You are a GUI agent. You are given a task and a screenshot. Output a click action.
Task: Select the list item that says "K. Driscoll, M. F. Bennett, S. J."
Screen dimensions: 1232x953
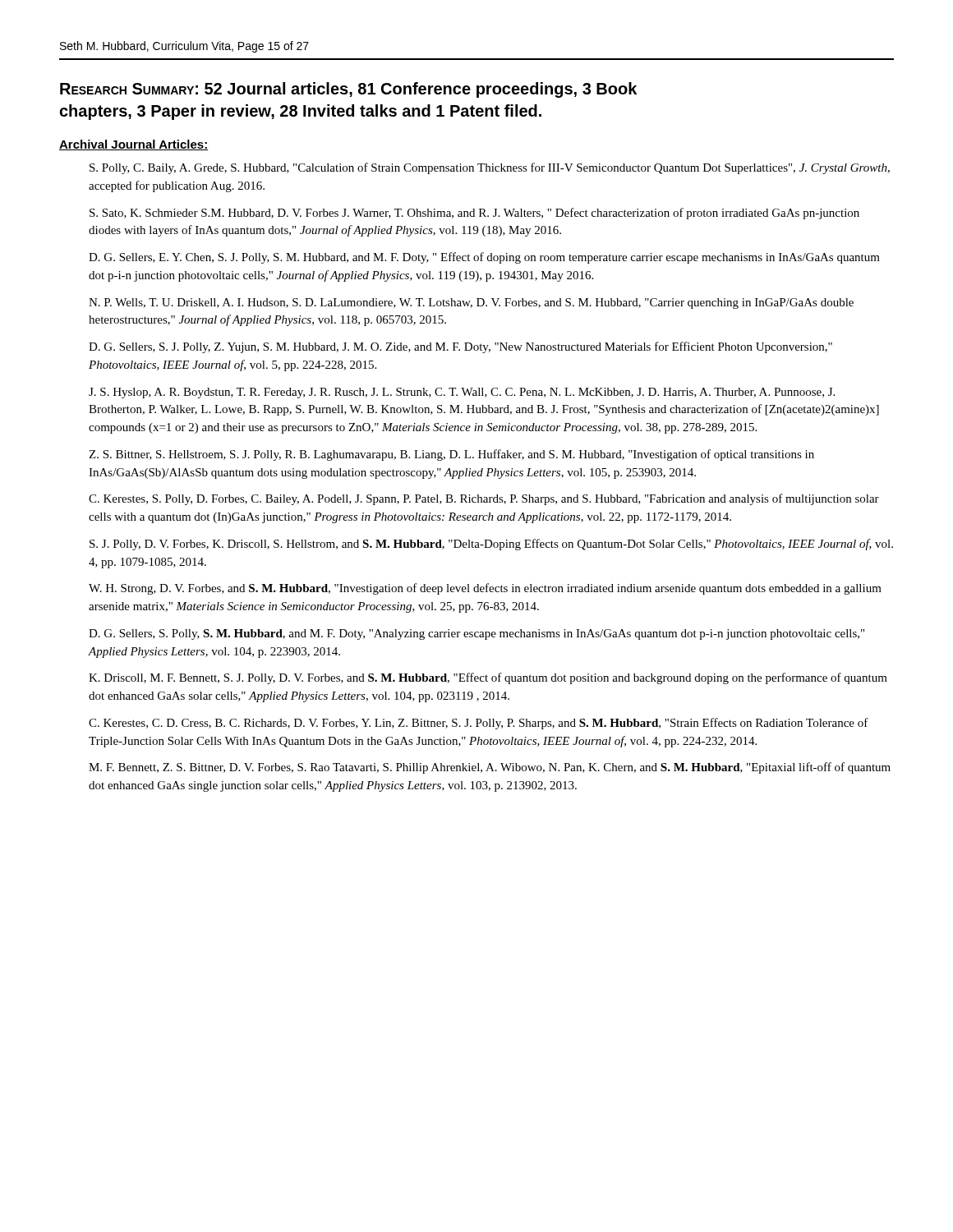coord(488,687)
